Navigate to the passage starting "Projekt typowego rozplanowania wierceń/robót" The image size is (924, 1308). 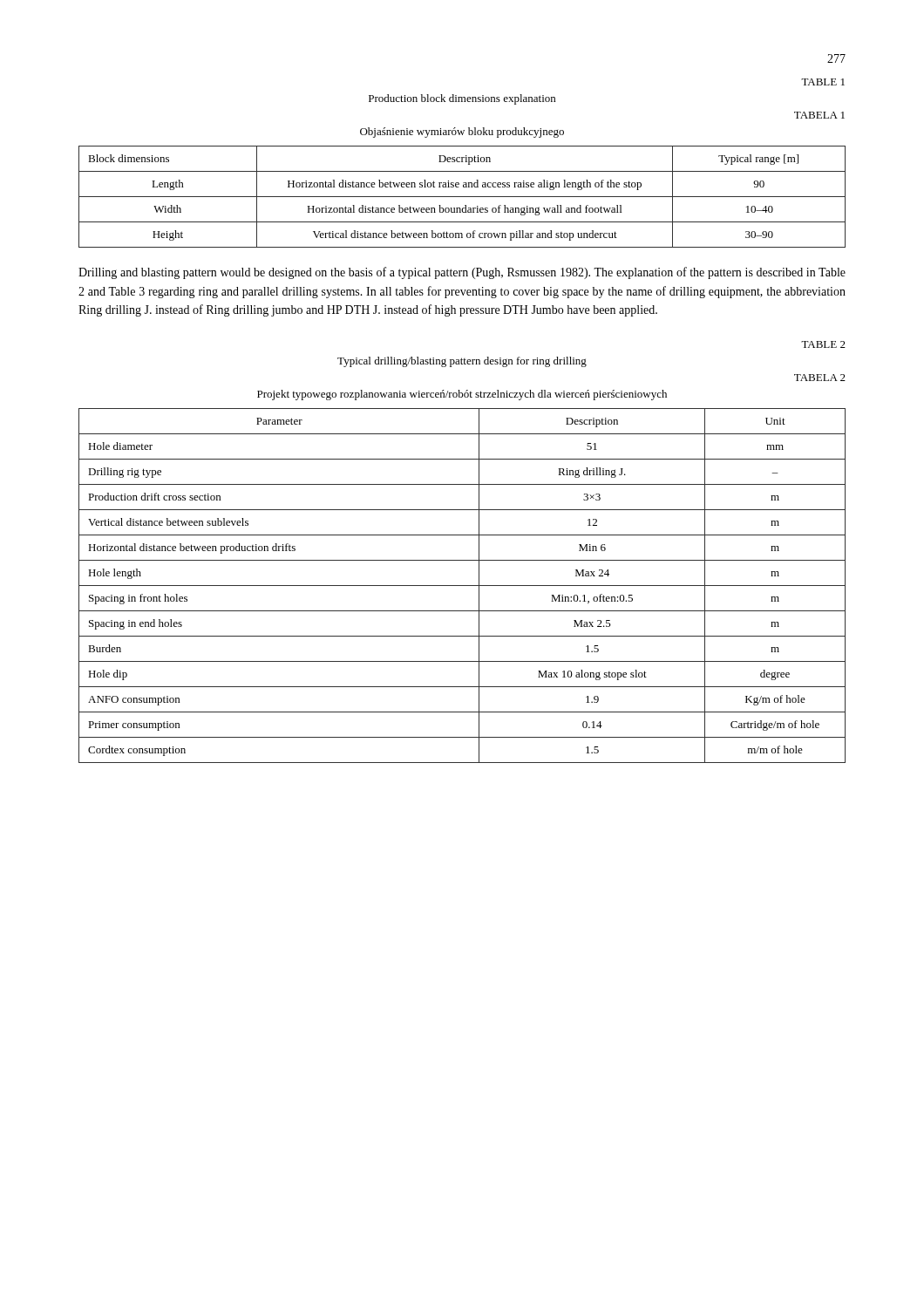(x=462, y=394)
